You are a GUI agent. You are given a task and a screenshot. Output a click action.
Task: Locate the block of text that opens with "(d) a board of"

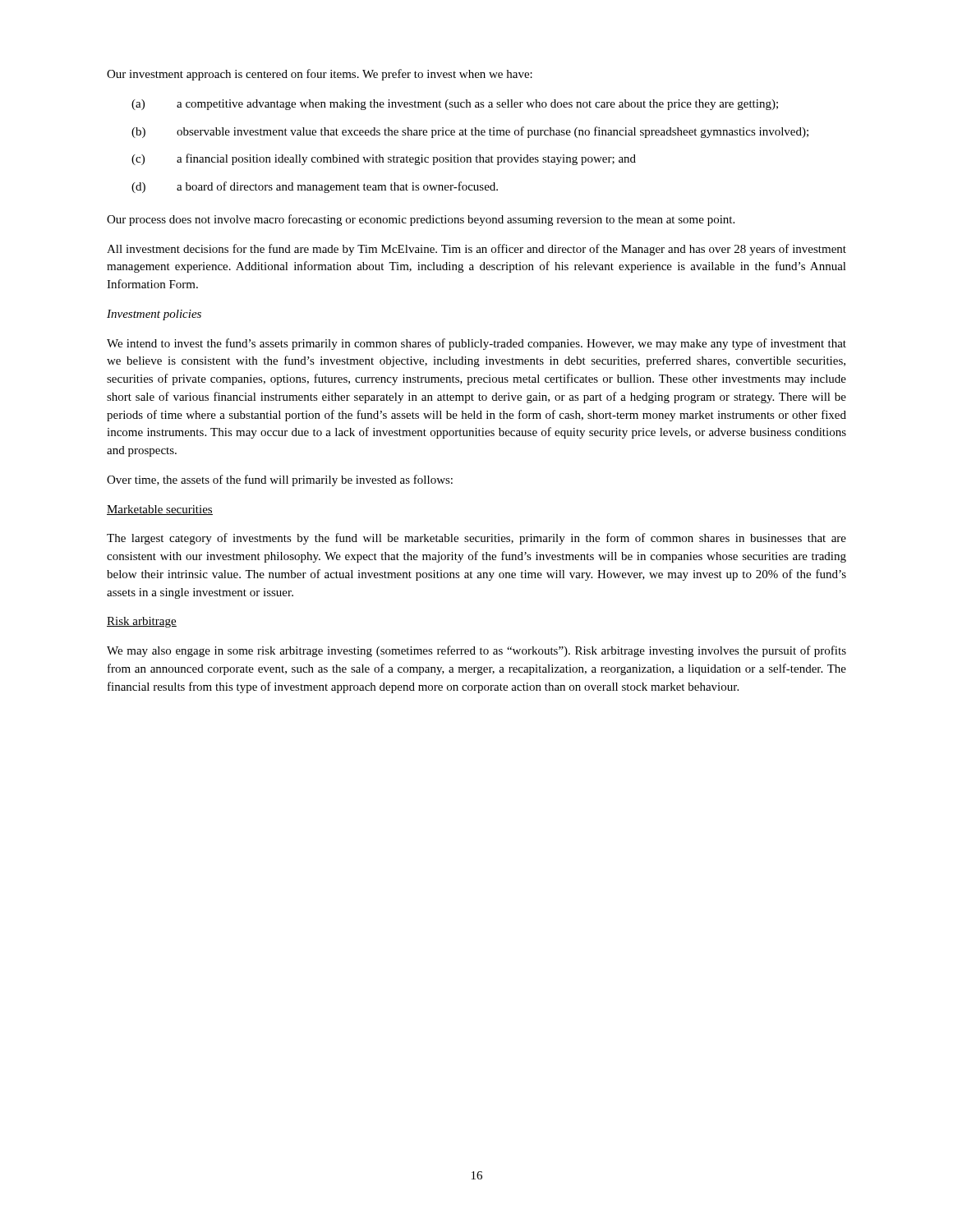pos(476,187)
